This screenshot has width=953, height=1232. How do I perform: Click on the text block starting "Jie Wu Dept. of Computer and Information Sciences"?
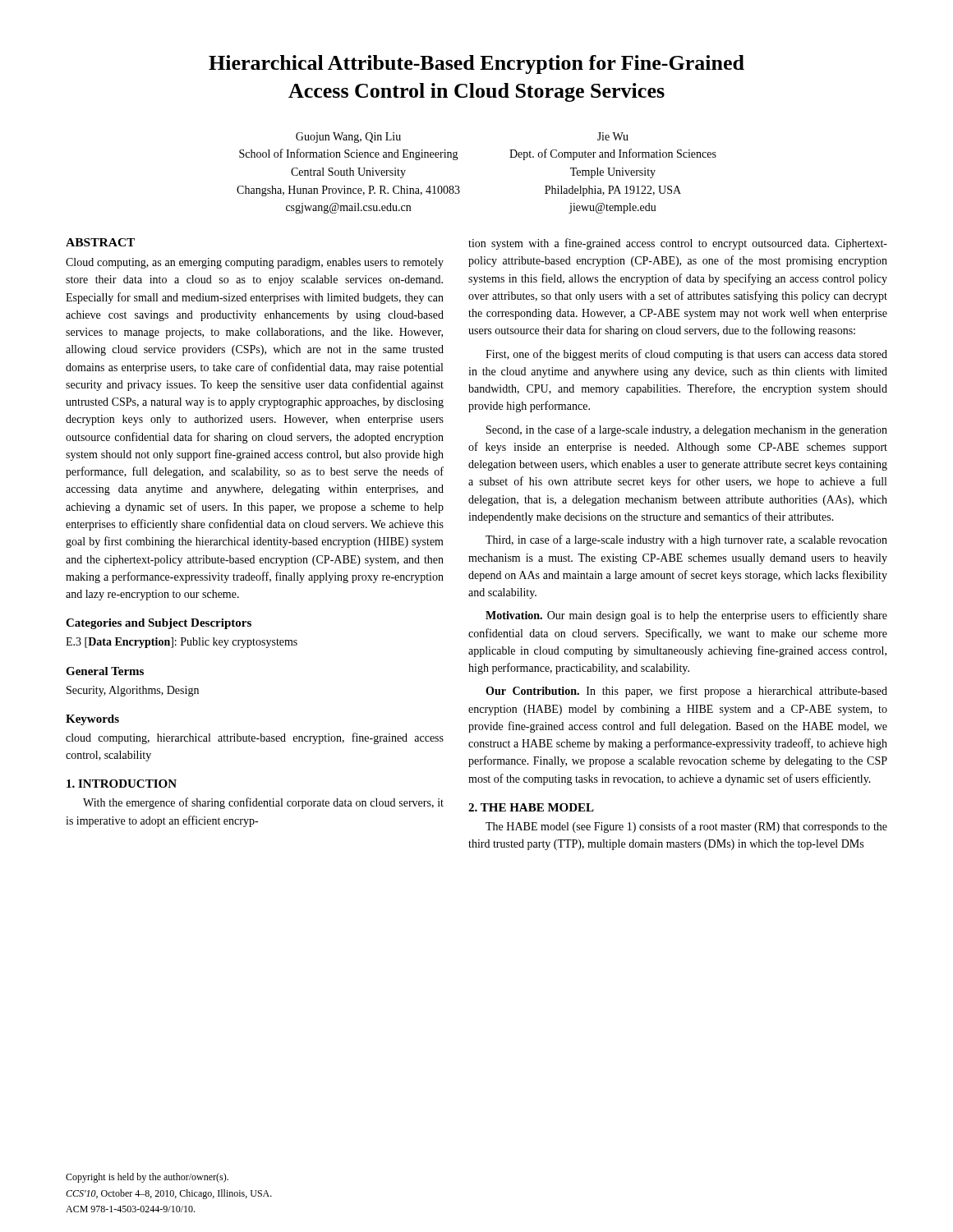[x=613, y=172]
